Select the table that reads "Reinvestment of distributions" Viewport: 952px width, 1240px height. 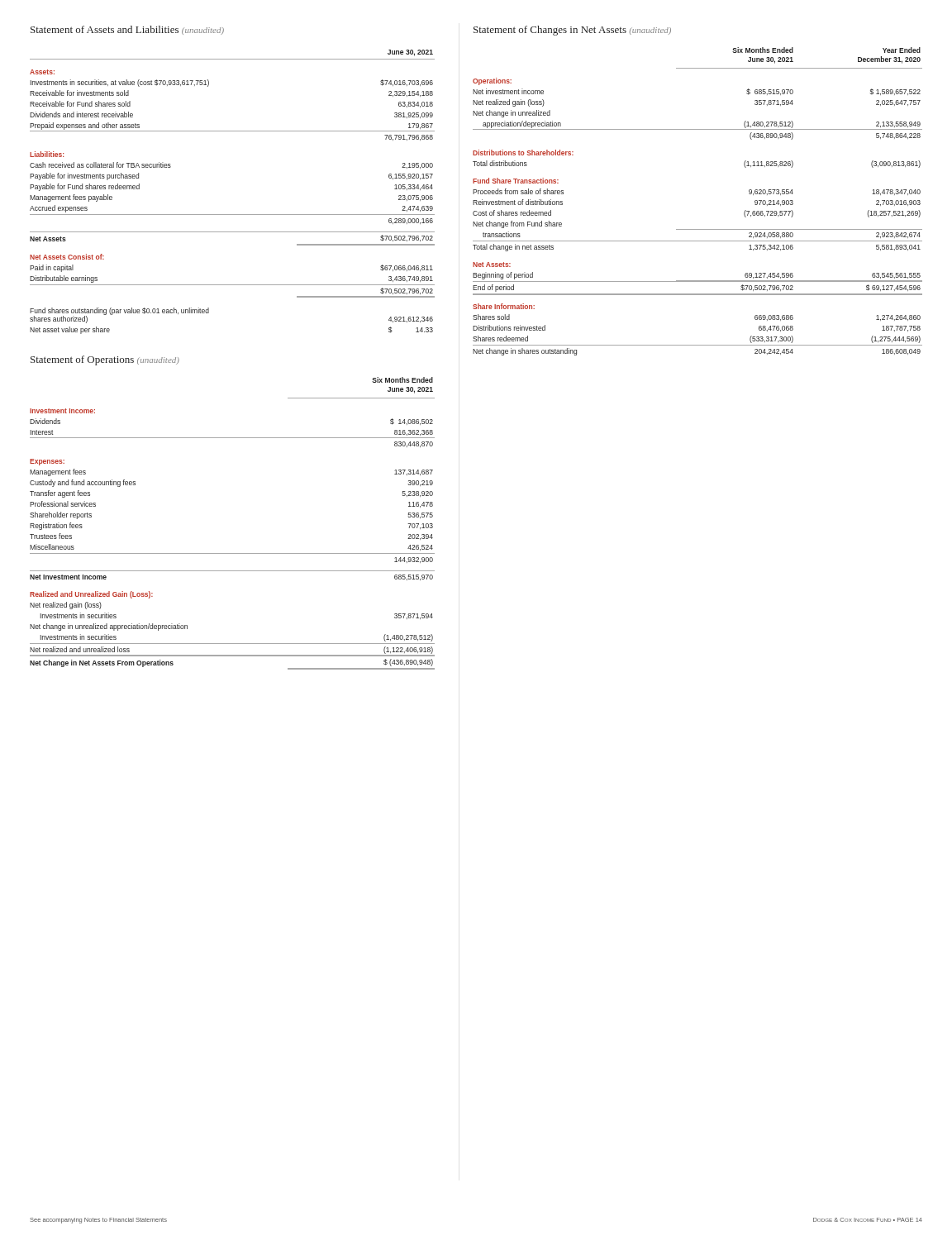697,201
